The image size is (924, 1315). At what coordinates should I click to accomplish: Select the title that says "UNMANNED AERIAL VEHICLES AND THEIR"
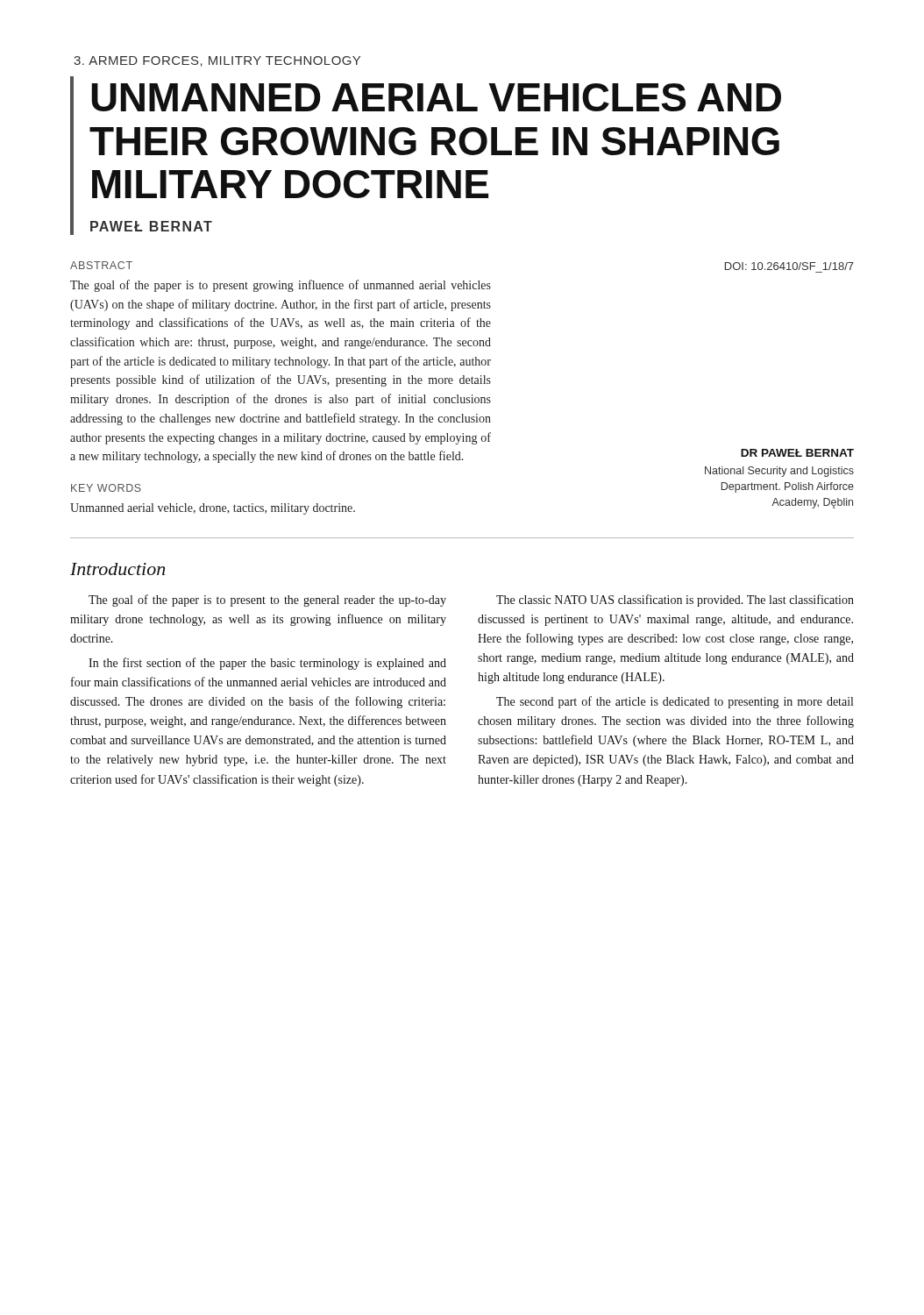click(462, 156)
